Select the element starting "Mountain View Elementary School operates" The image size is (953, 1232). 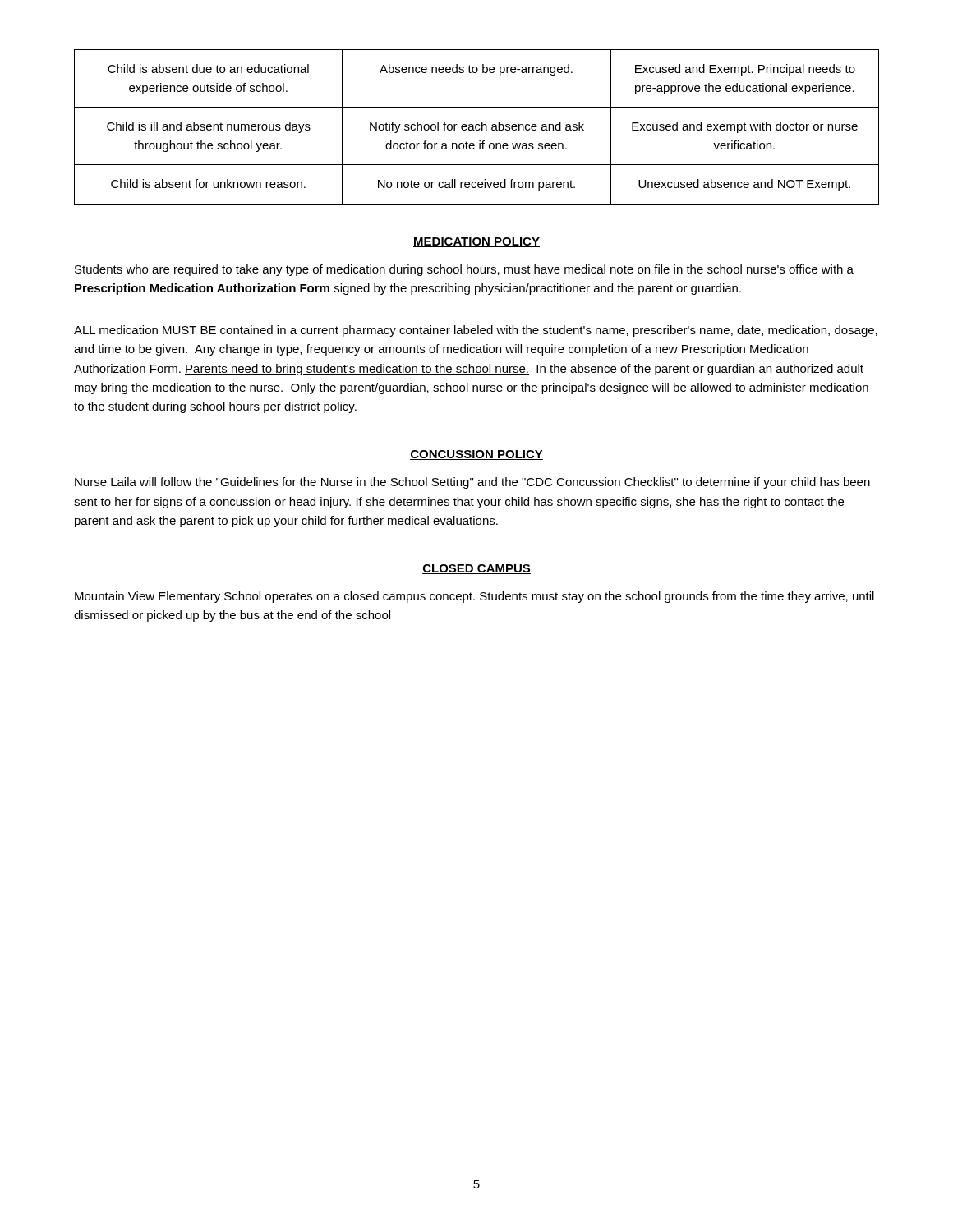click(x=474, y=605)
